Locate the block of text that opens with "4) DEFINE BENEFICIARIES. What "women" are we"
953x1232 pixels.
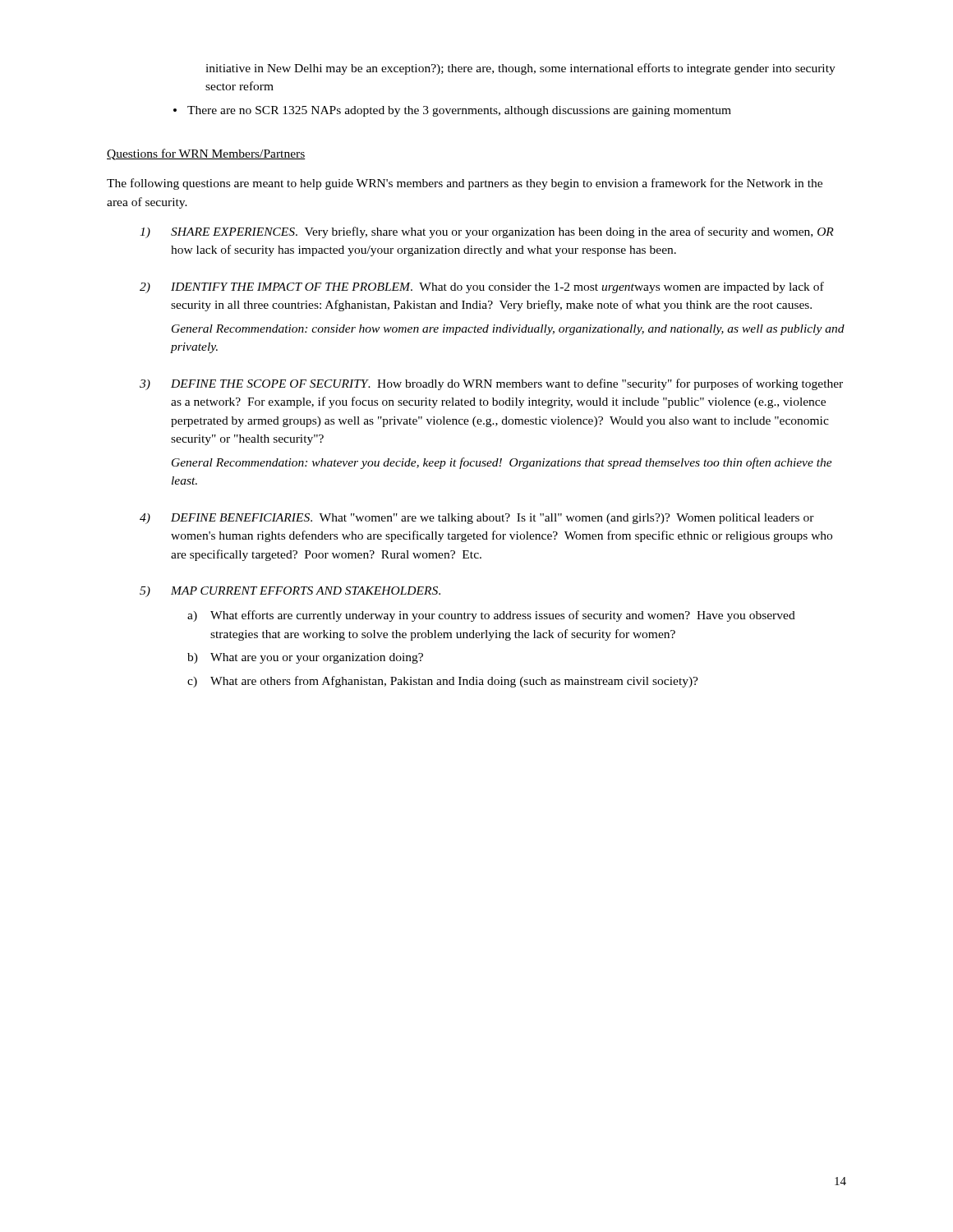[x=493, y=538]
